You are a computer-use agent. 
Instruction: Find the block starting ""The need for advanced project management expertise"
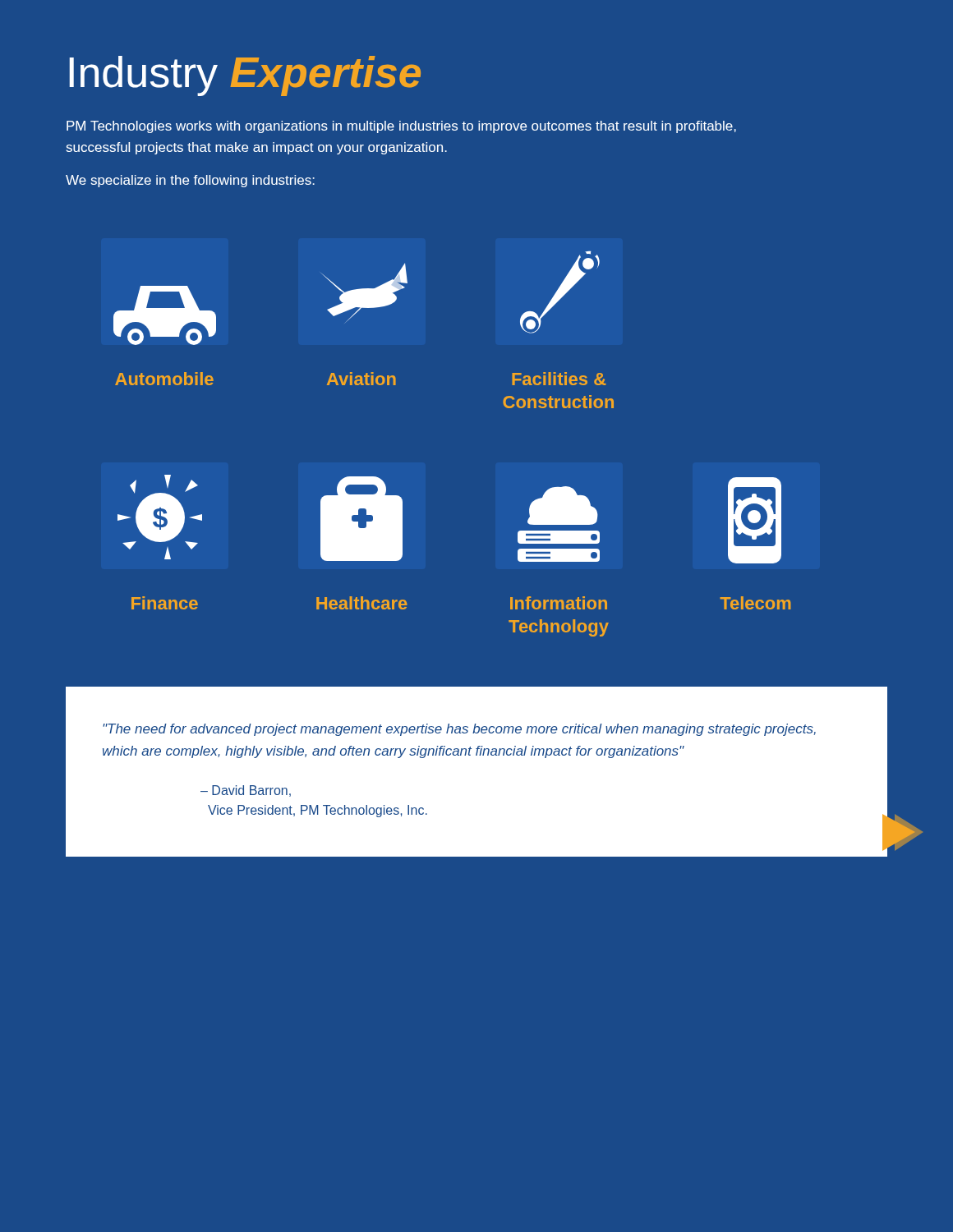[x=460, y=740]
